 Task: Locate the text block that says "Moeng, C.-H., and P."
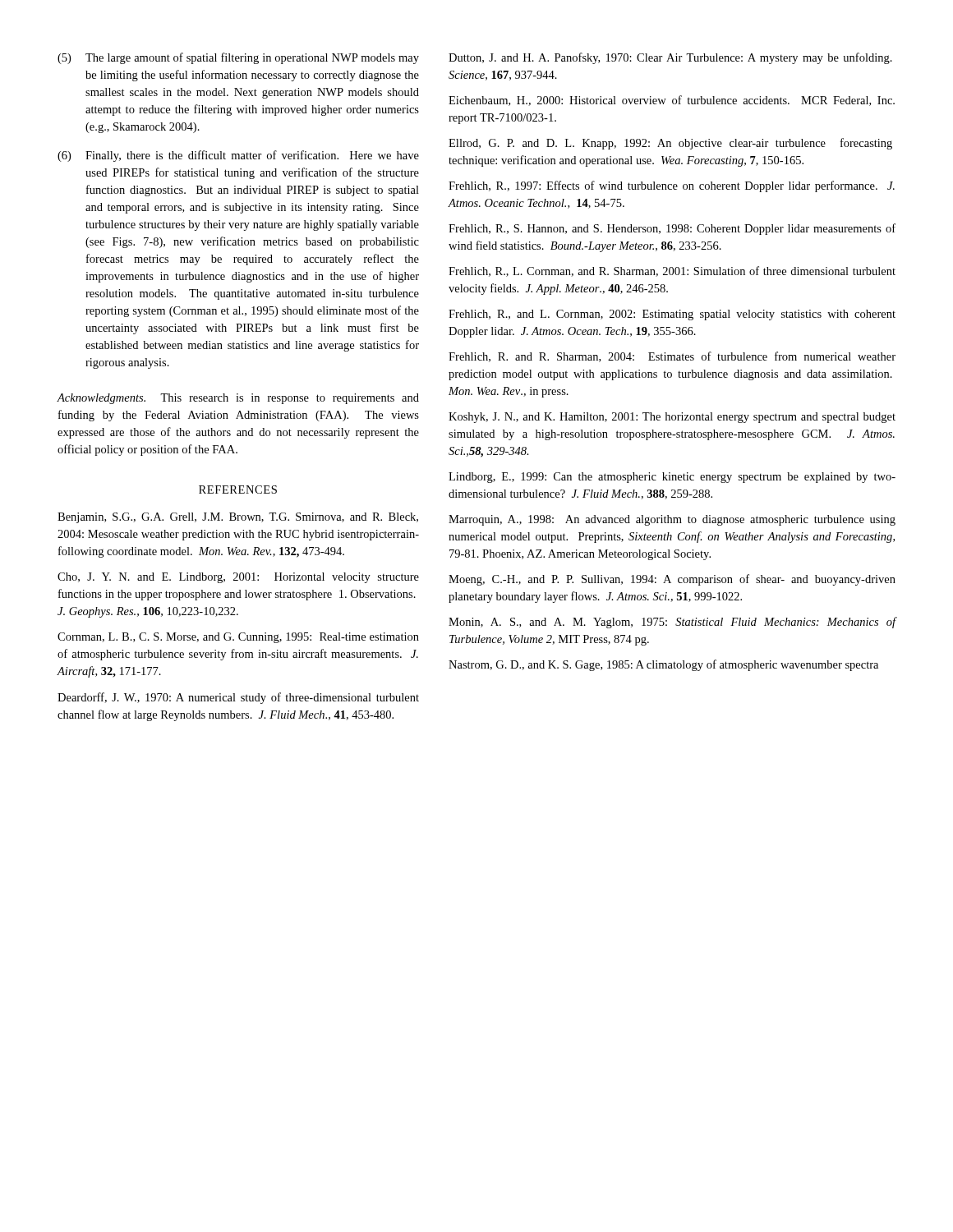(672, 588)
